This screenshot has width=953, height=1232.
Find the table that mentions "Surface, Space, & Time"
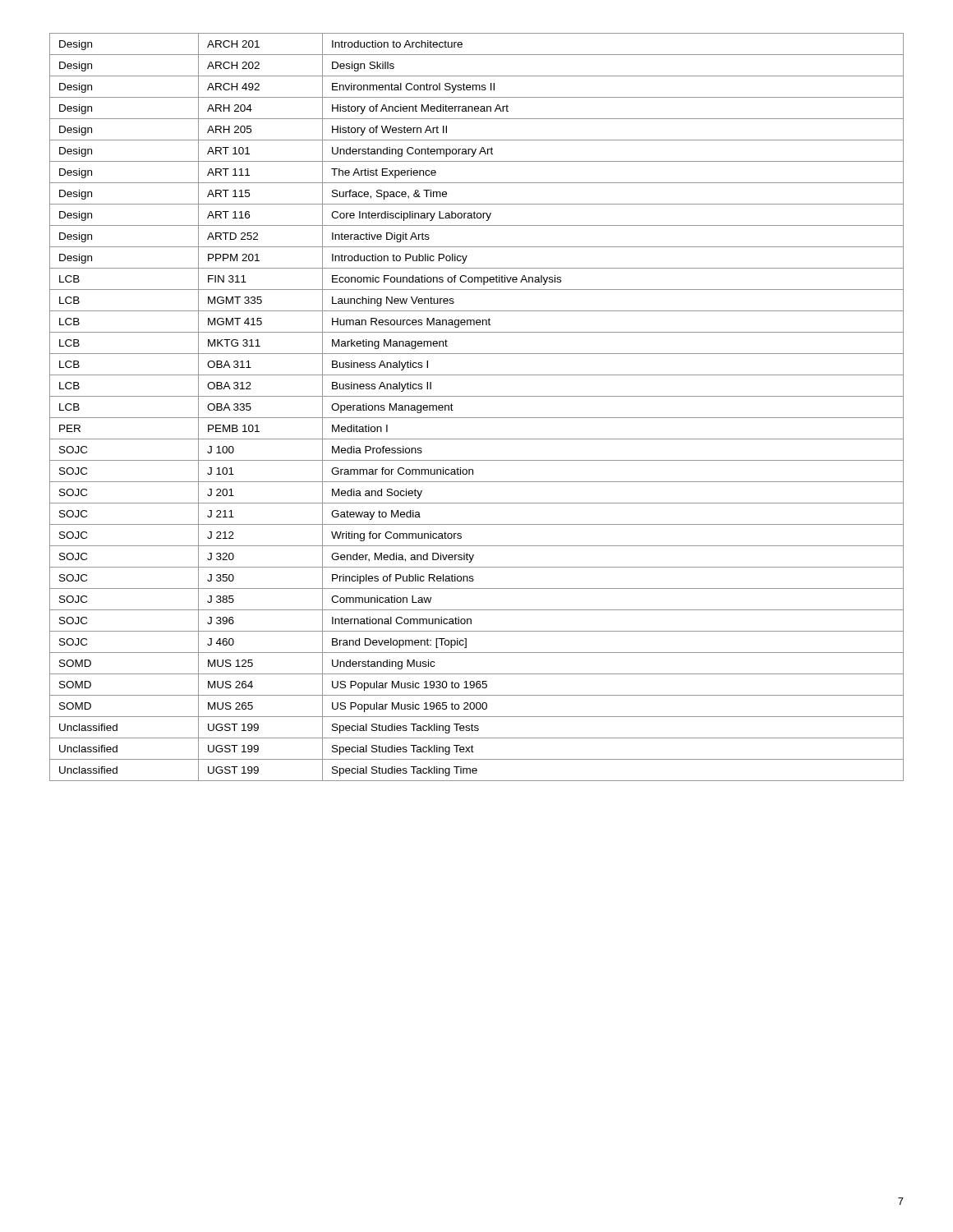[x=476, y=407]
